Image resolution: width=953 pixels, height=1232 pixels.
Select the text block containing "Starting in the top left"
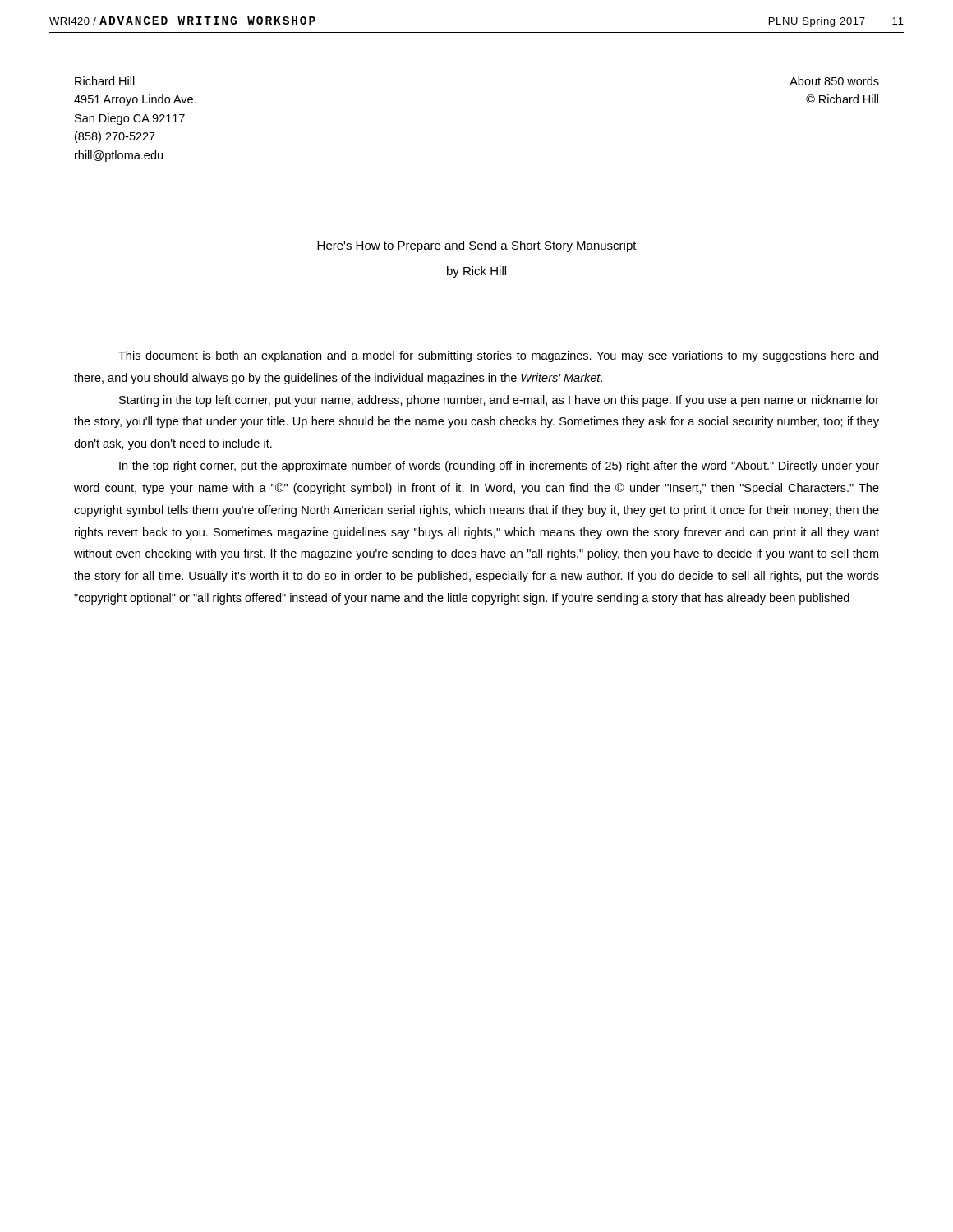click(x=476, y=422)
